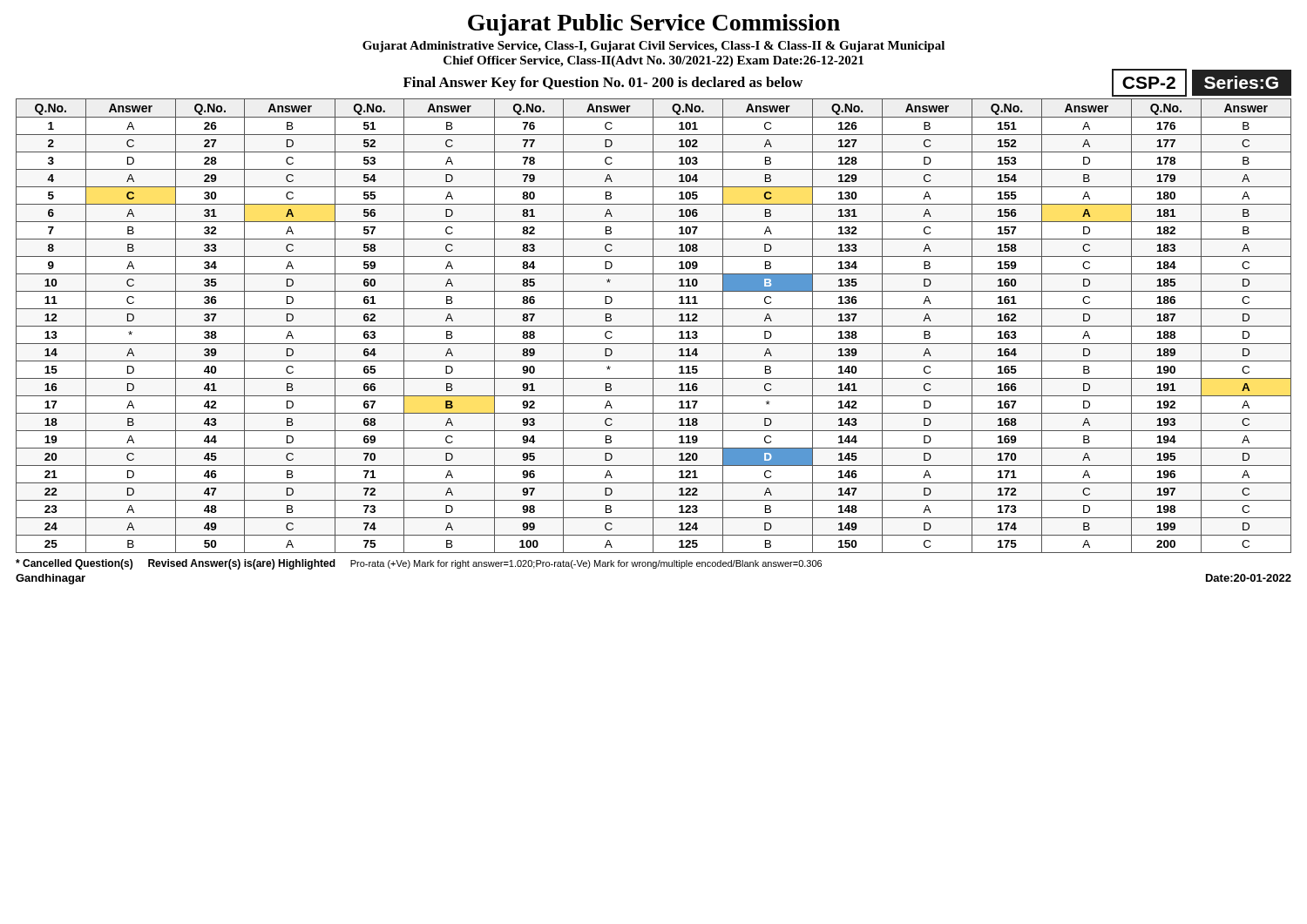Select the text block starting "Final Answer Key for"
Screen dimensions: 924x1307
(603, 82)
